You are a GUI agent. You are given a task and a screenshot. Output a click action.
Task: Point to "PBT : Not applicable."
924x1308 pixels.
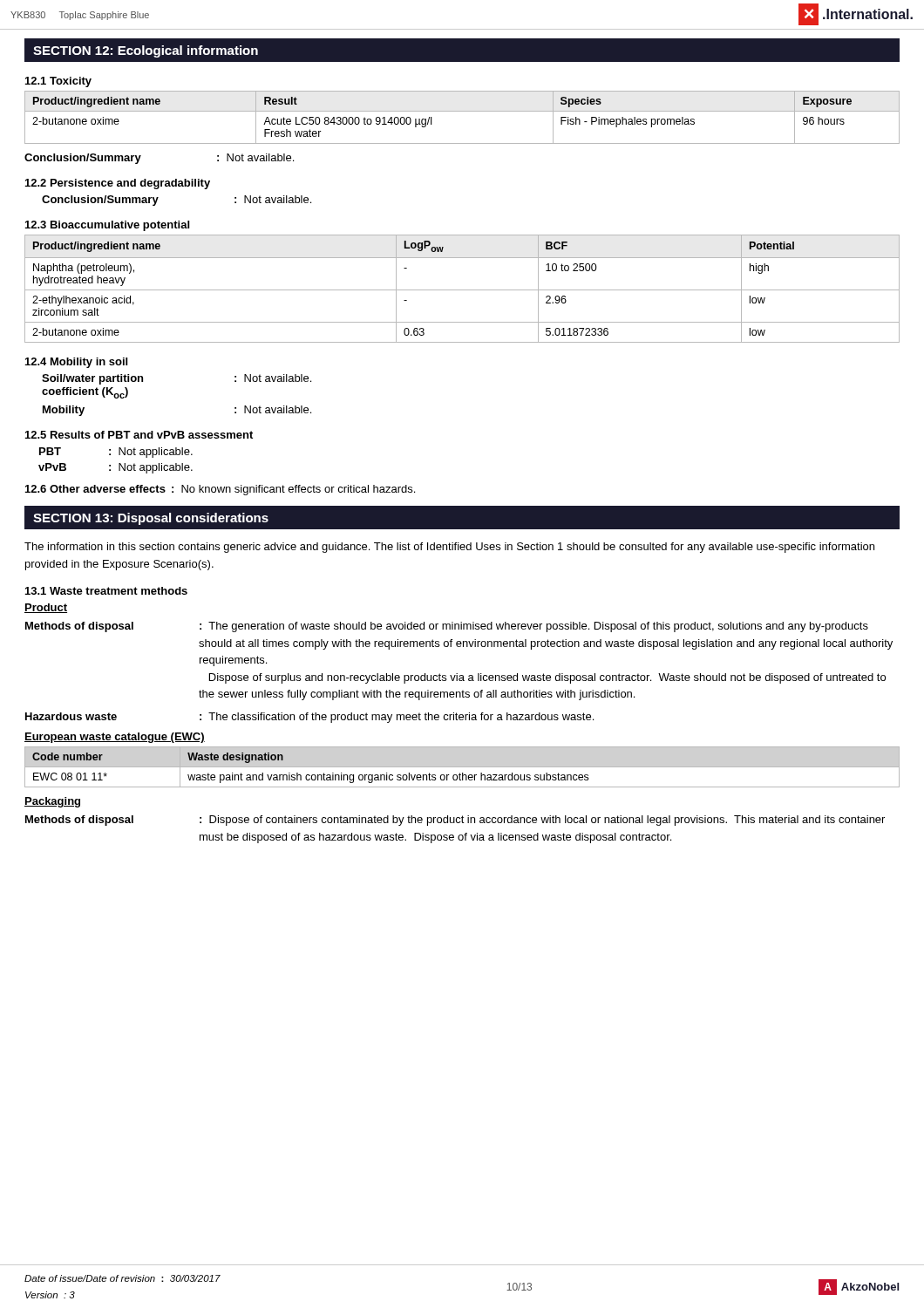(x=116, y=451)
